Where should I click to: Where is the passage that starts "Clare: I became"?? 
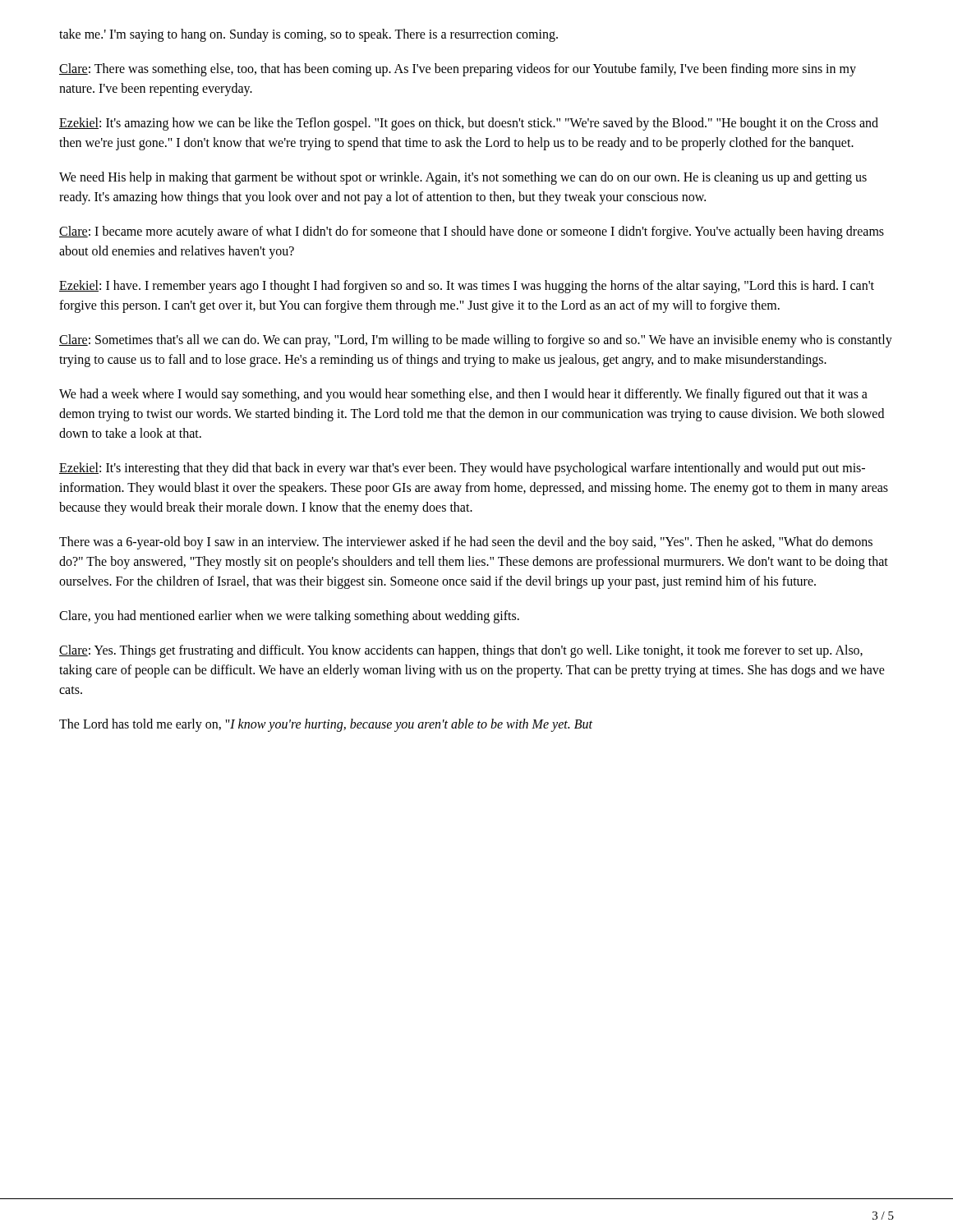(x=472, y=241)
